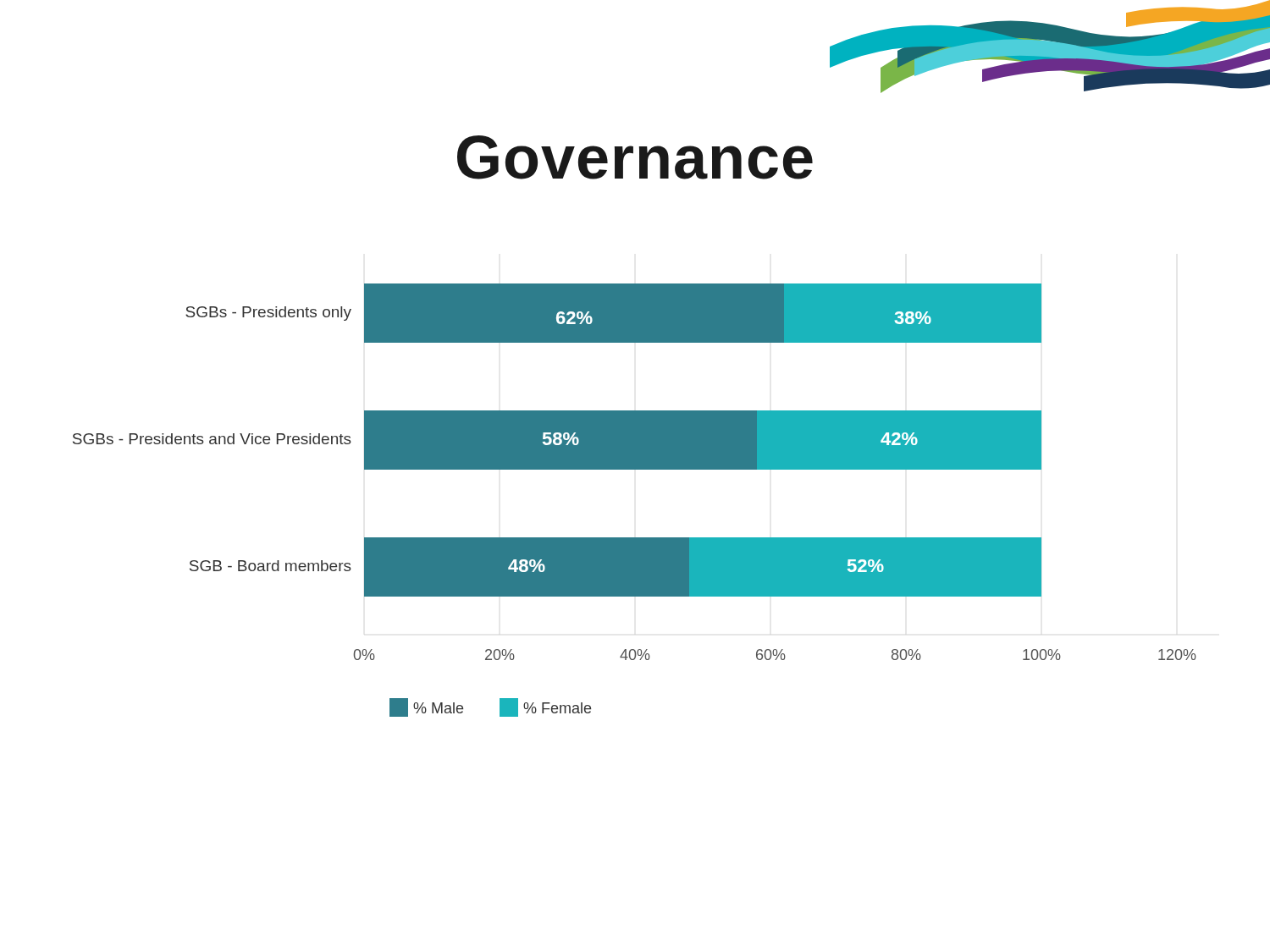Select the stacked bar chart

coord(635,499)
